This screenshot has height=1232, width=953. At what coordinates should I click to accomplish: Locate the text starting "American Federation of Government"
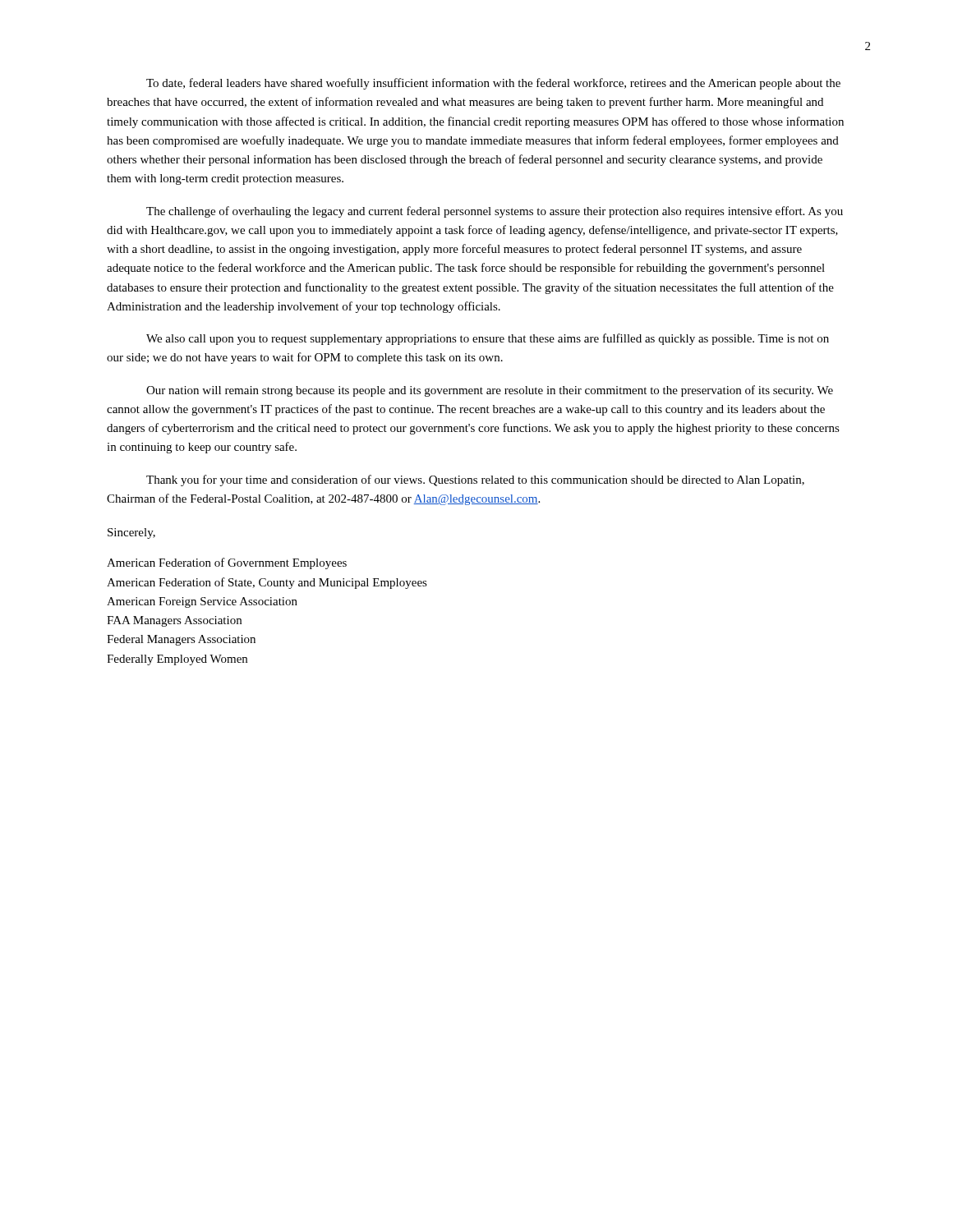coord(227,563)
